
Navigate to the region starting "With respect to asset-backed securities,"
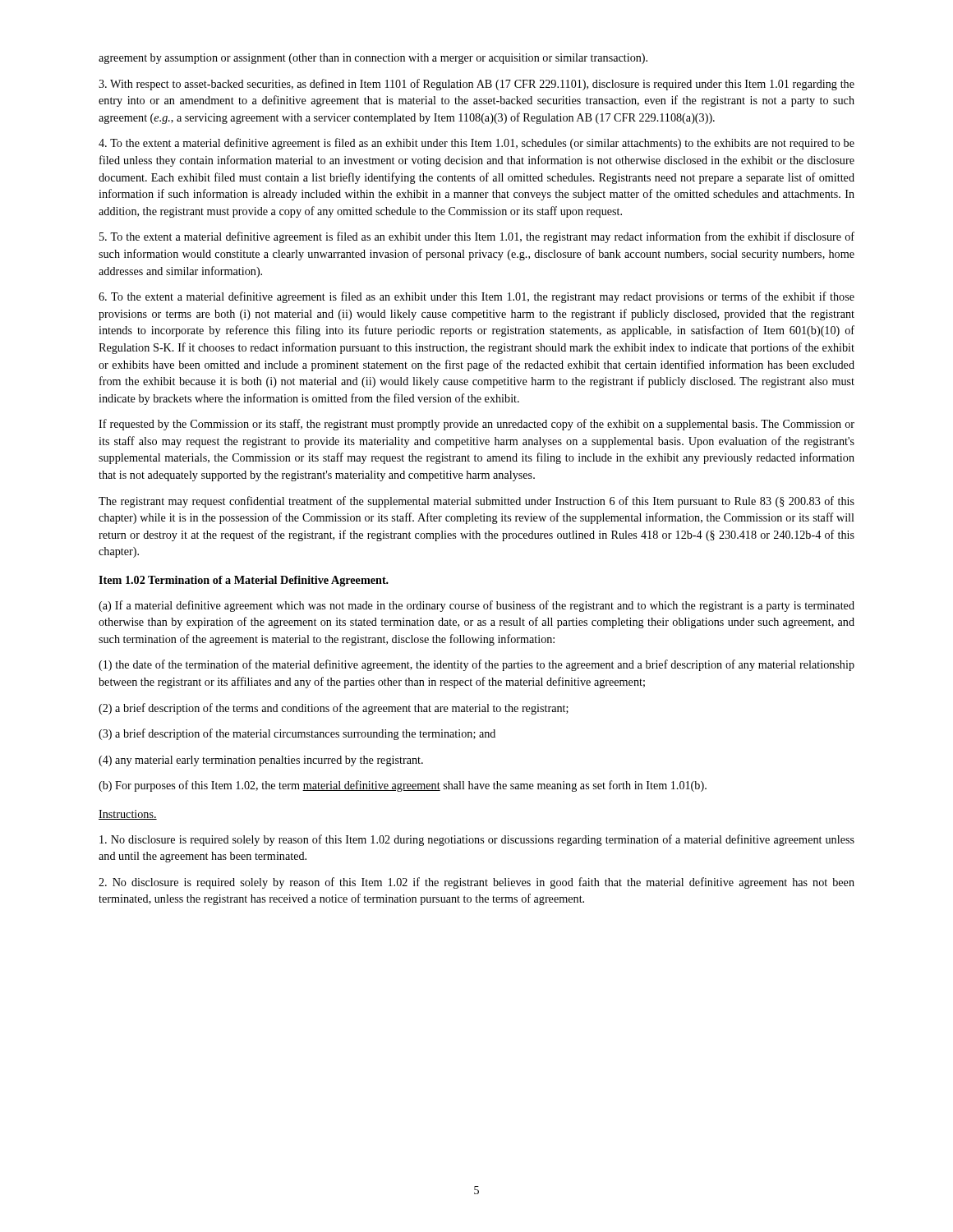476,100
